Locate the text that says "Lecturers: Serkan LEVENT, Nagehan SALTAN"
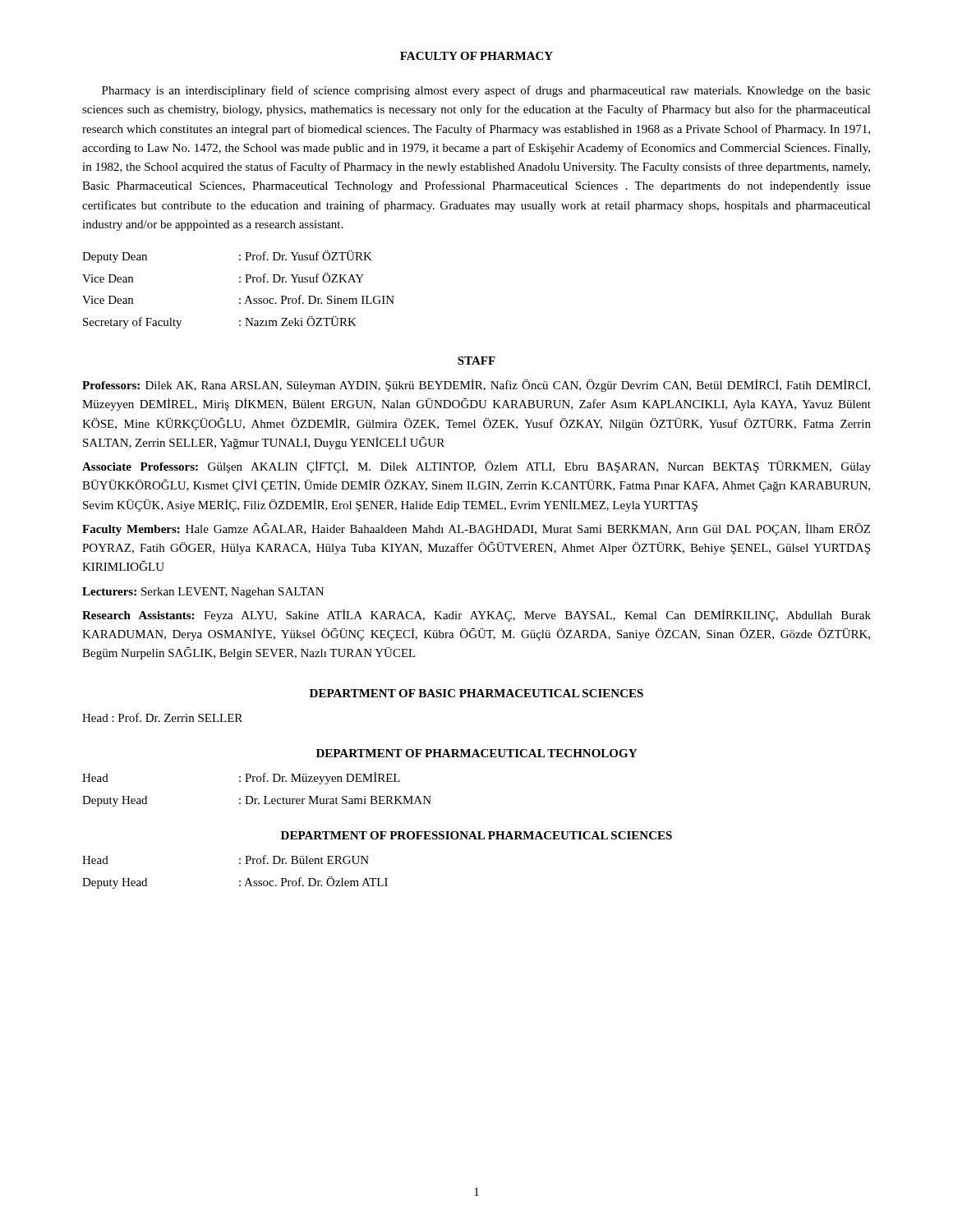Viewport: 953px width, 1232px height. (x=203, y=591)
